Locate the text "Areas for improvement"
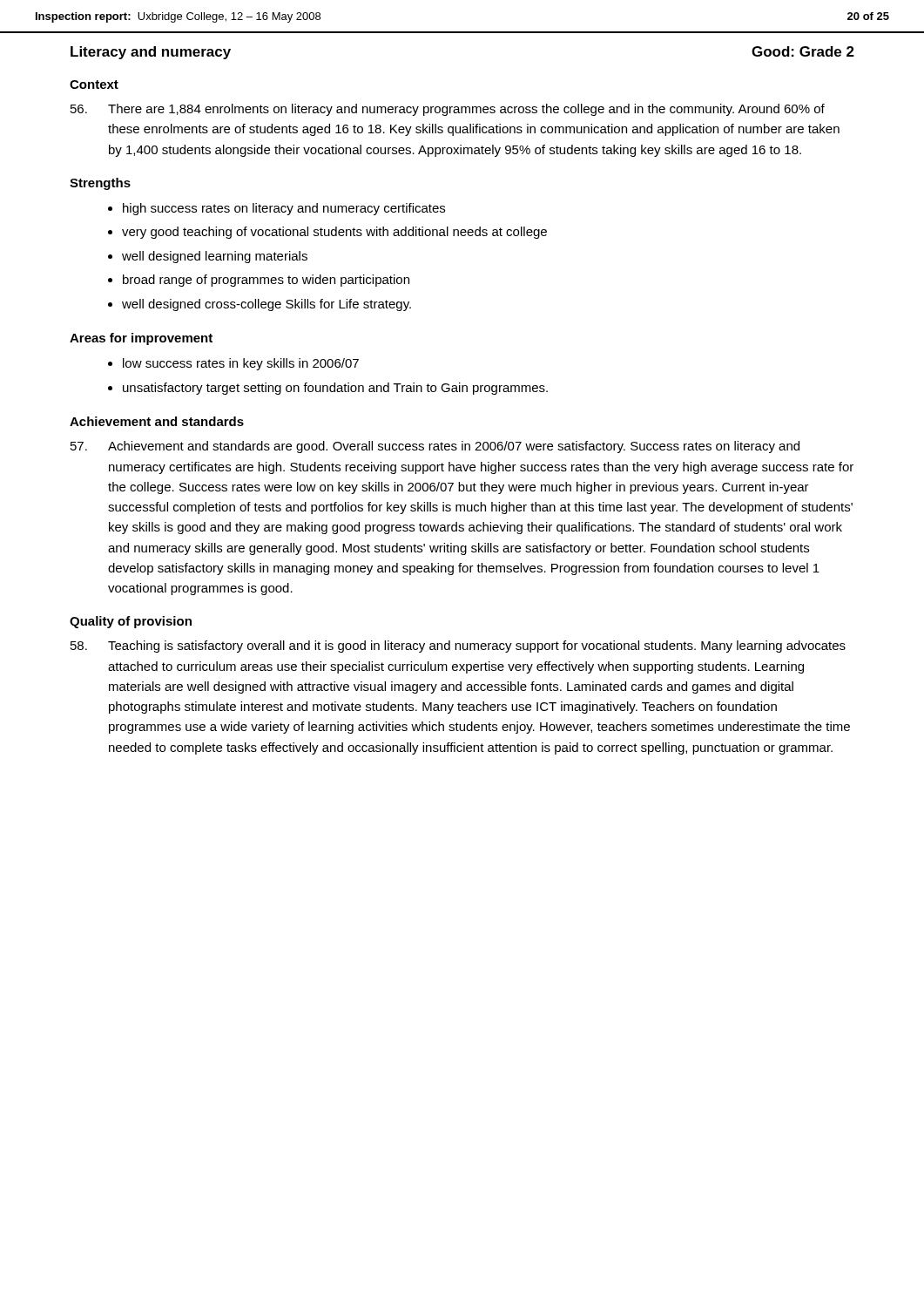 (141, 338)
